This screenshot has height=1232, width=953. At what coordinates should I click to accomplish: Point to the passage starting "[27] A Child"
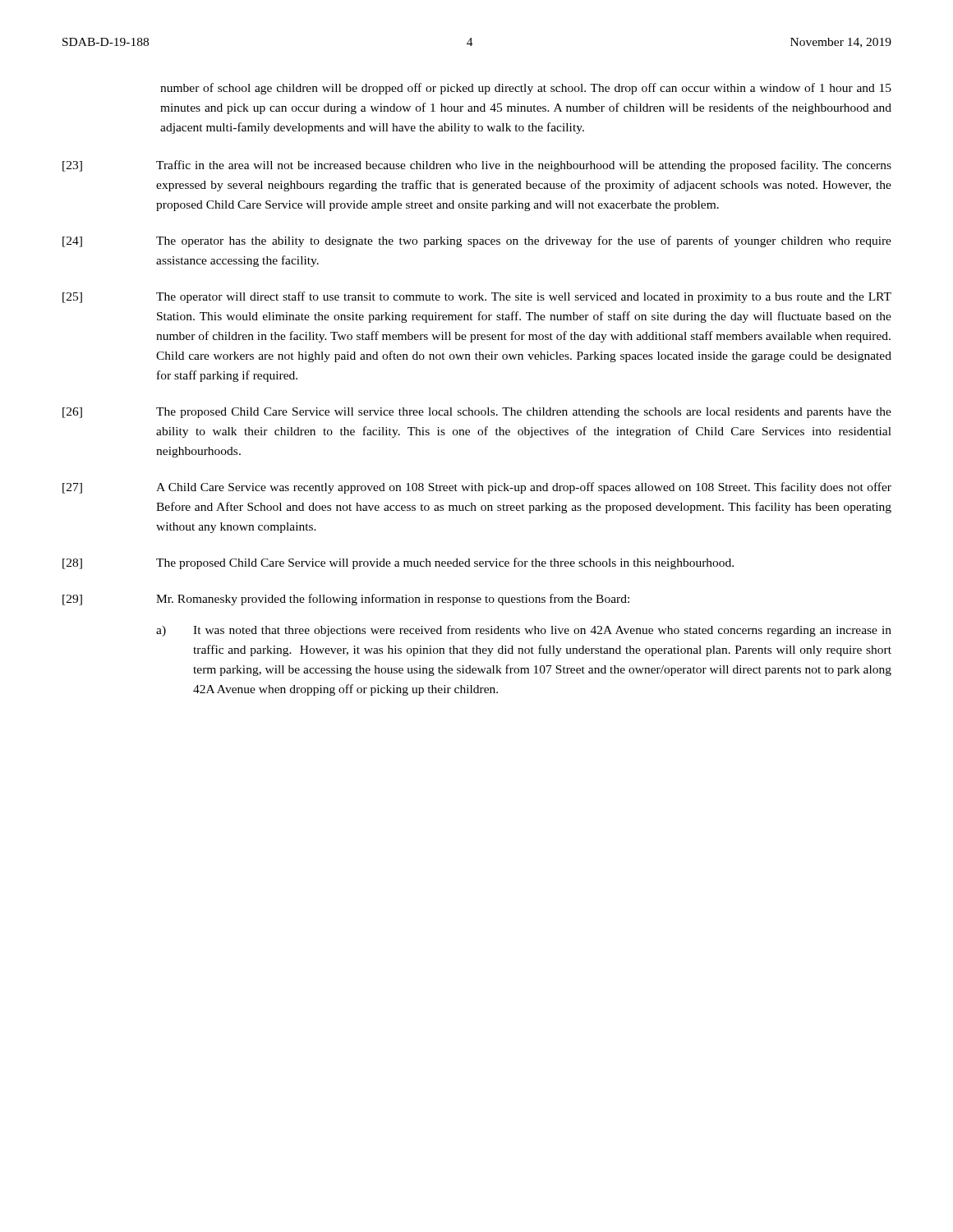476,507
